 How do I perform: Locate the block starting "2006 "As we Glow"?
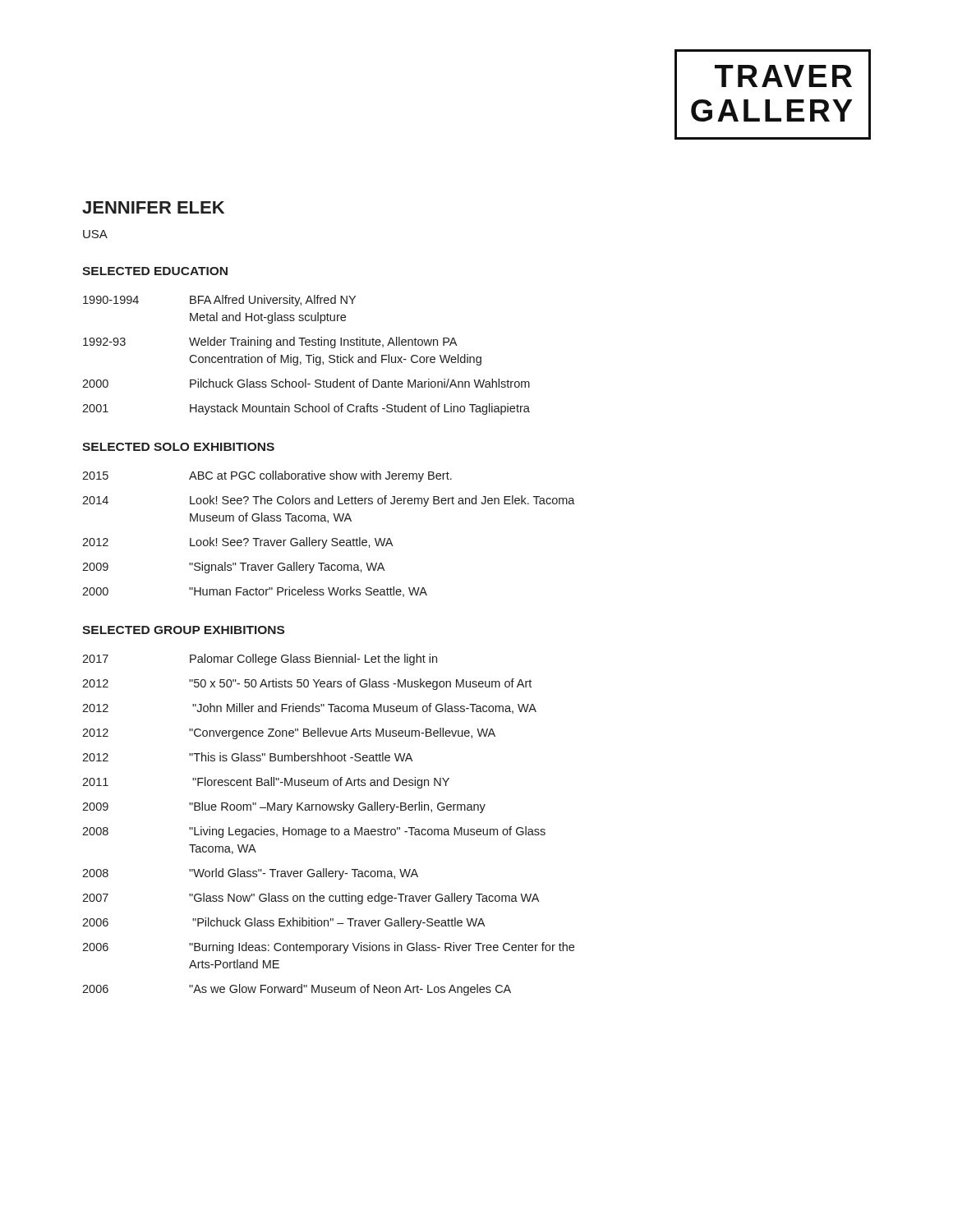[476, 989]
